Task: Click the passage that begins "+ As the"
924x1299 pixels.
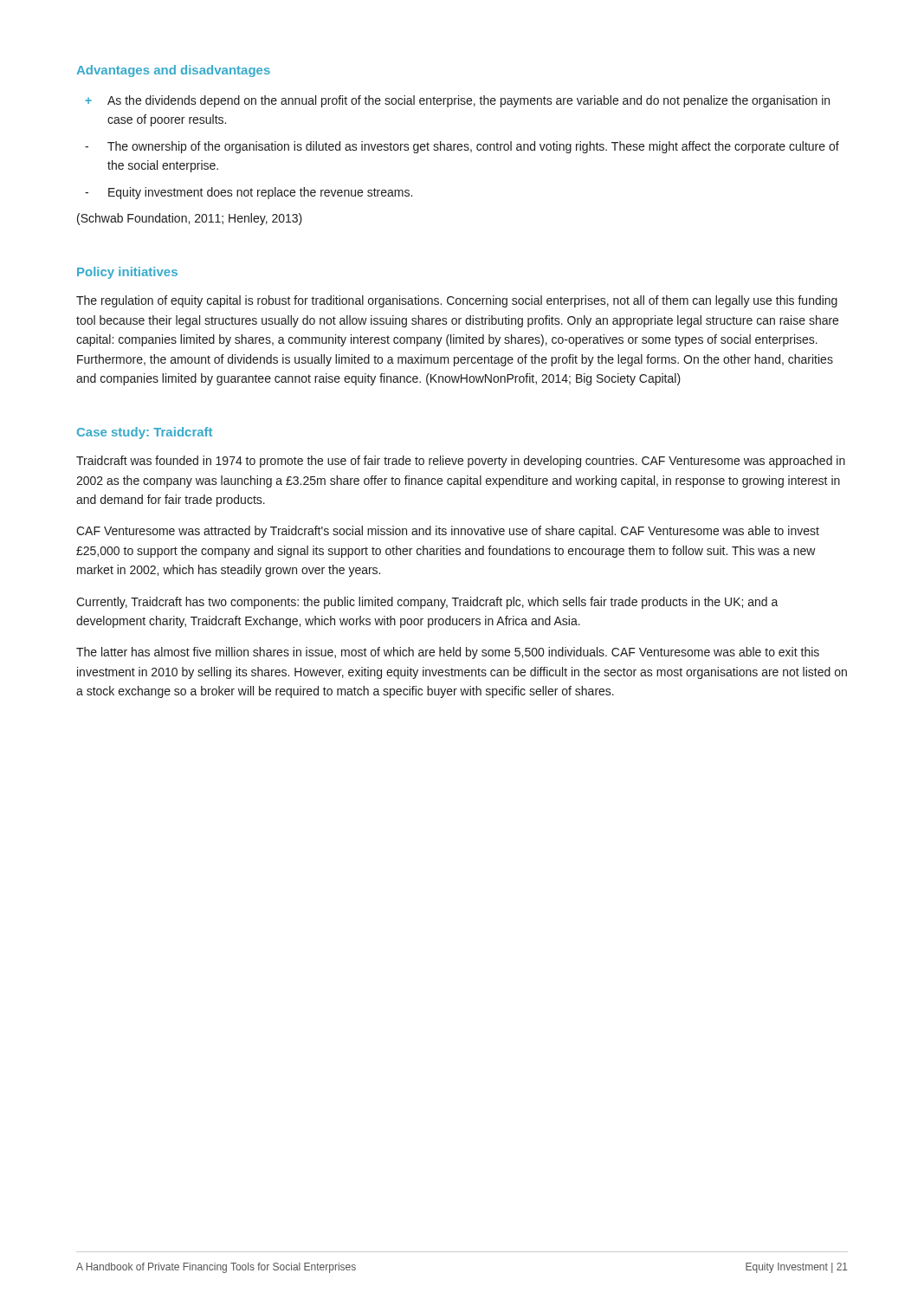Action: [466, 110]
